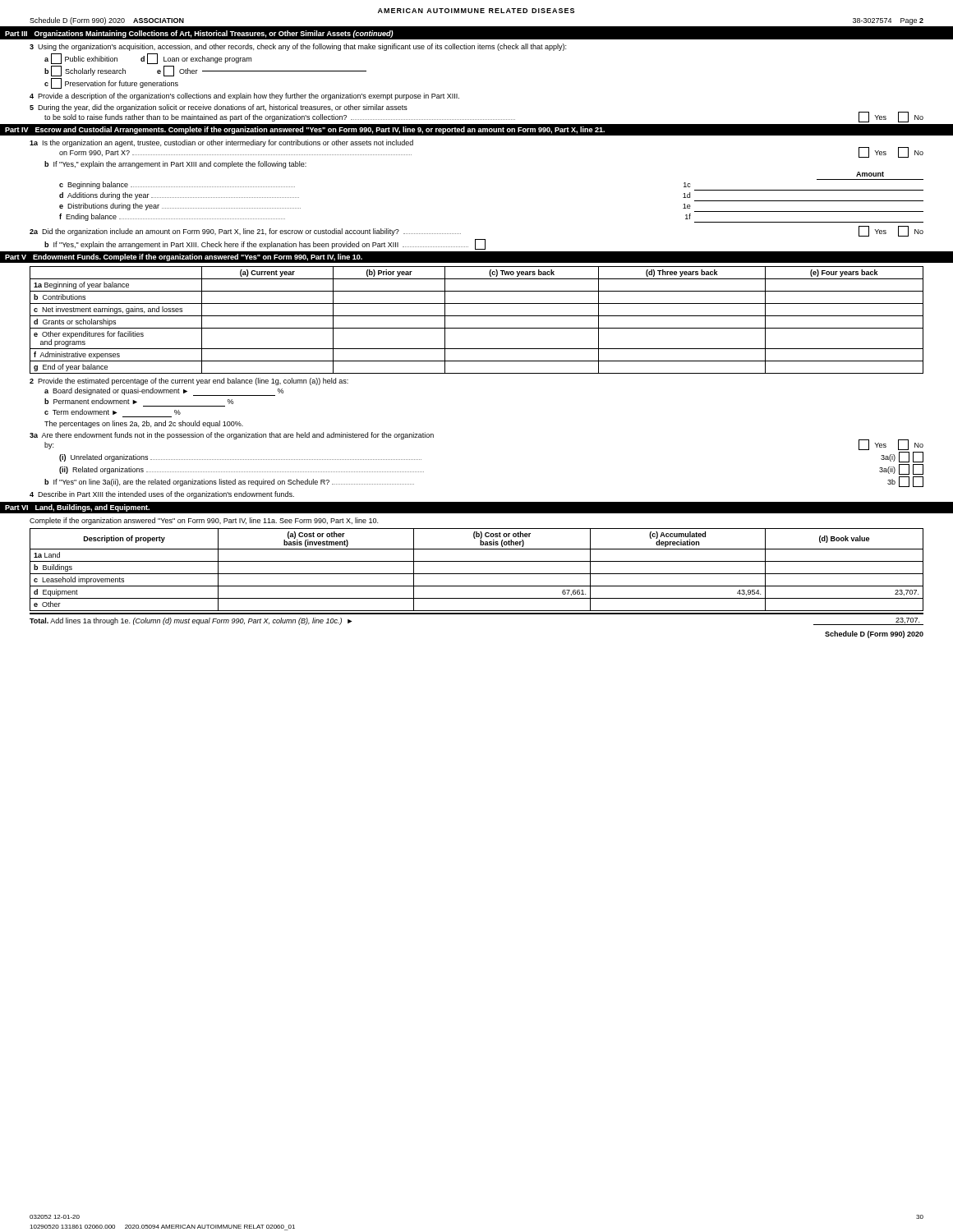Viewport: 953px width, 1232px height.
Task: Locate the block of text that opens with "2 Provide the estimated percentage of"
Action: click(189, 381)
